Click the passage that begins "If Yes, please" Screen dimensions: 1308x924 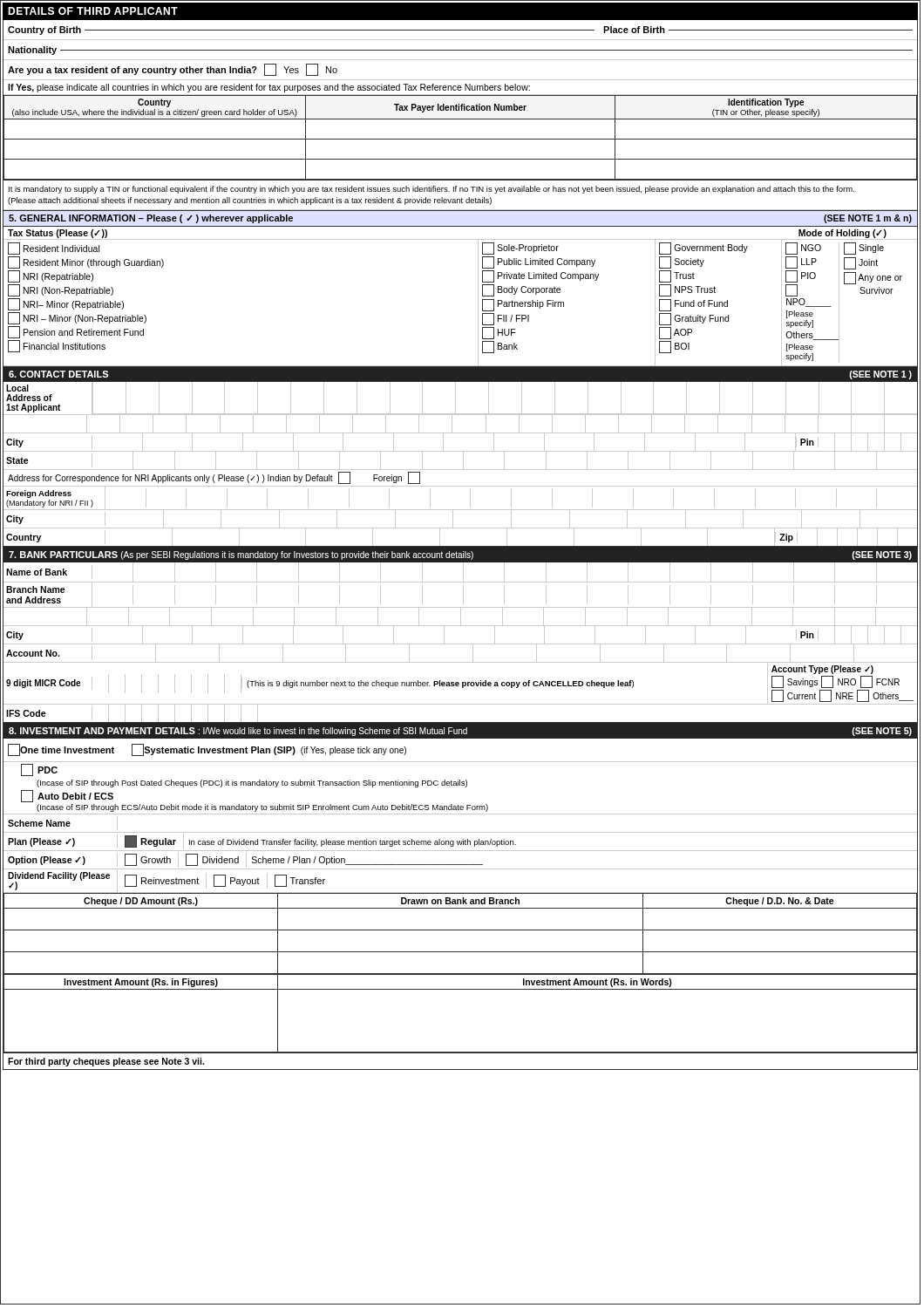pos(269,87)
